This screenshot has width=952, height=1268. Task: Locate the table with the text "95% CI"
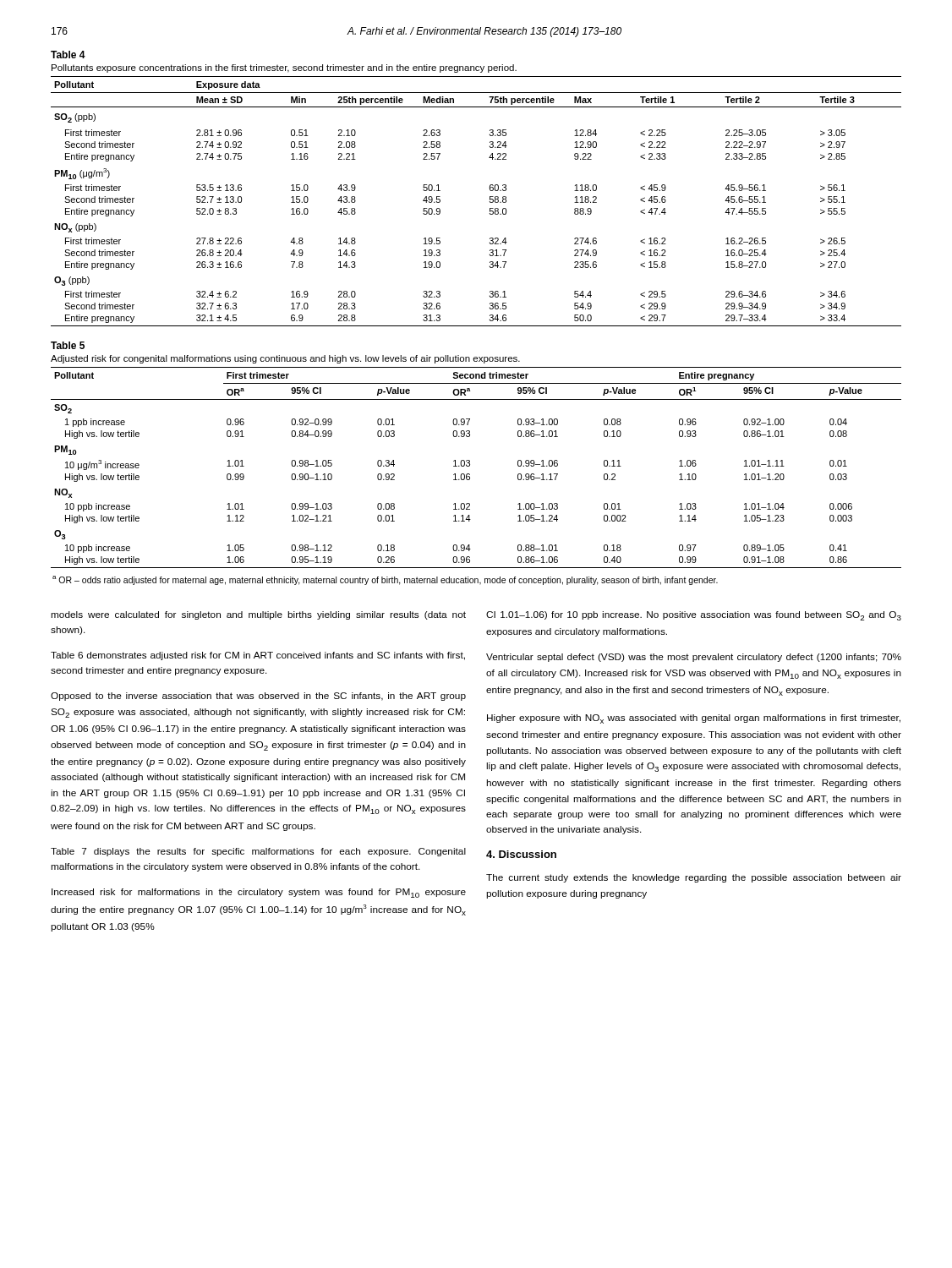click(476, 468)
